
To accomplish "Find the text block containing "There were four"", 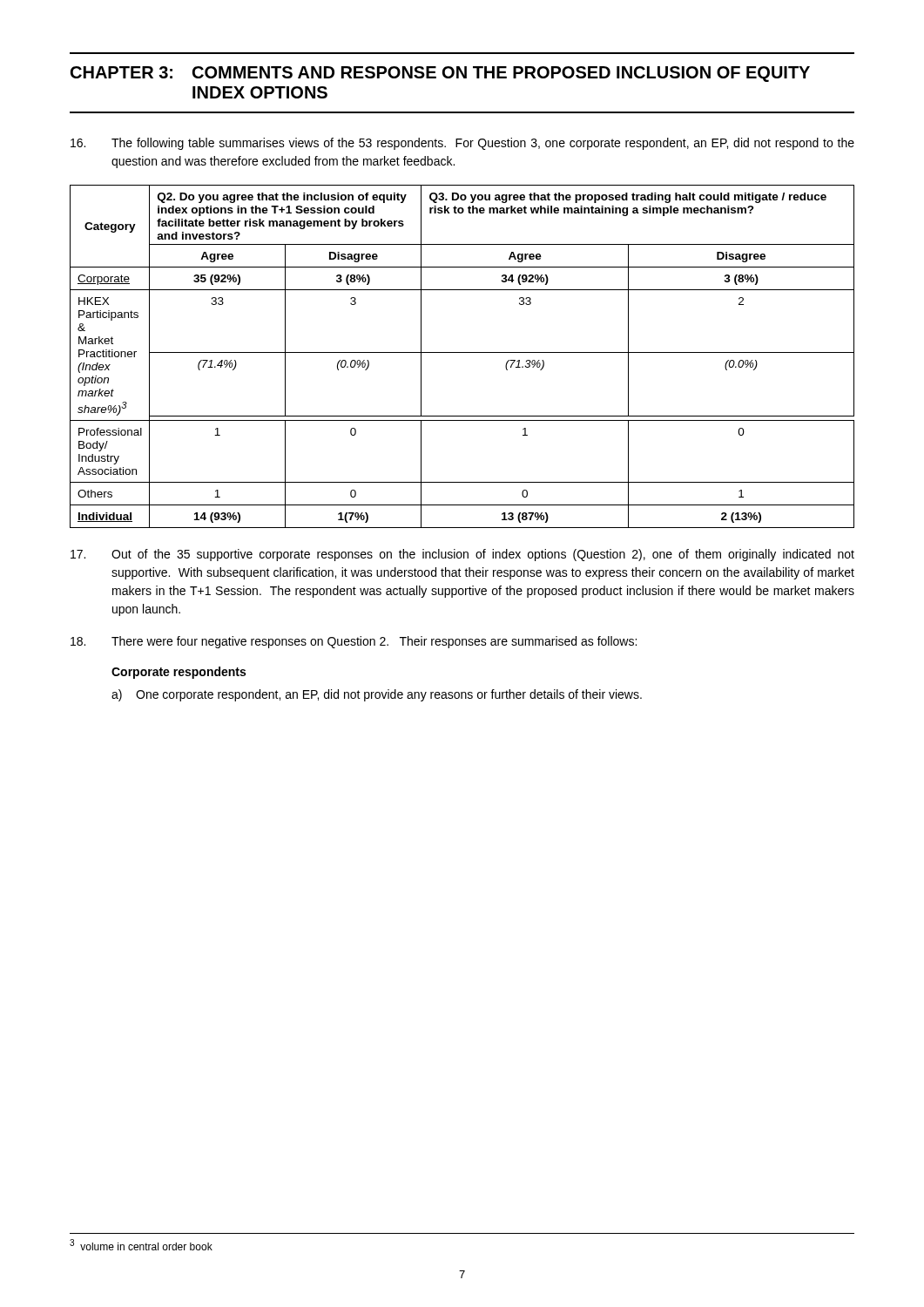I will [x=462, y=641].
